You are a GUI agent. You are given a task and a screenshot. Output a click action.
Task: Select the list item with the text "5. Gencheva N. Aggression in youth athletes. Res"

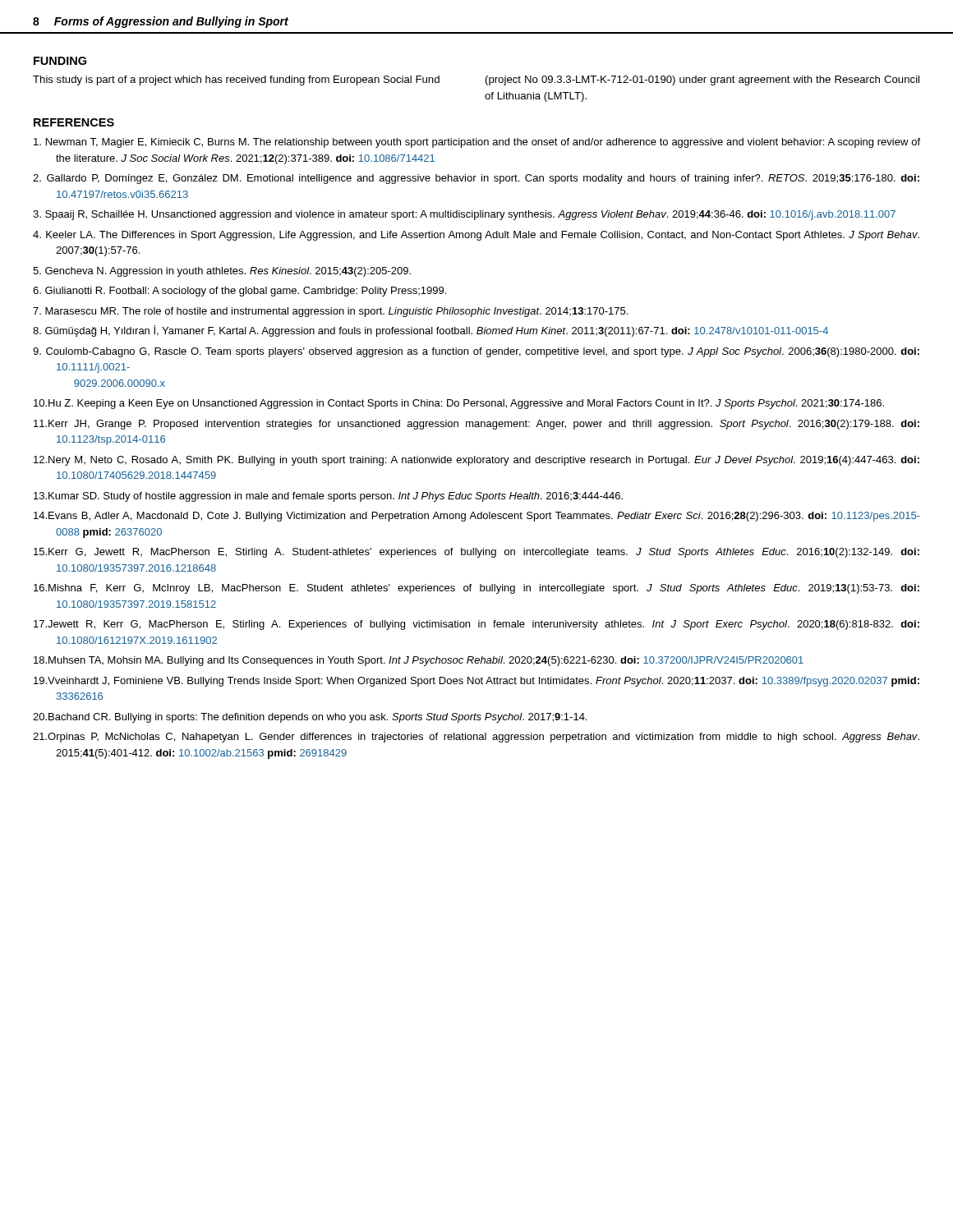click(222, 270)
